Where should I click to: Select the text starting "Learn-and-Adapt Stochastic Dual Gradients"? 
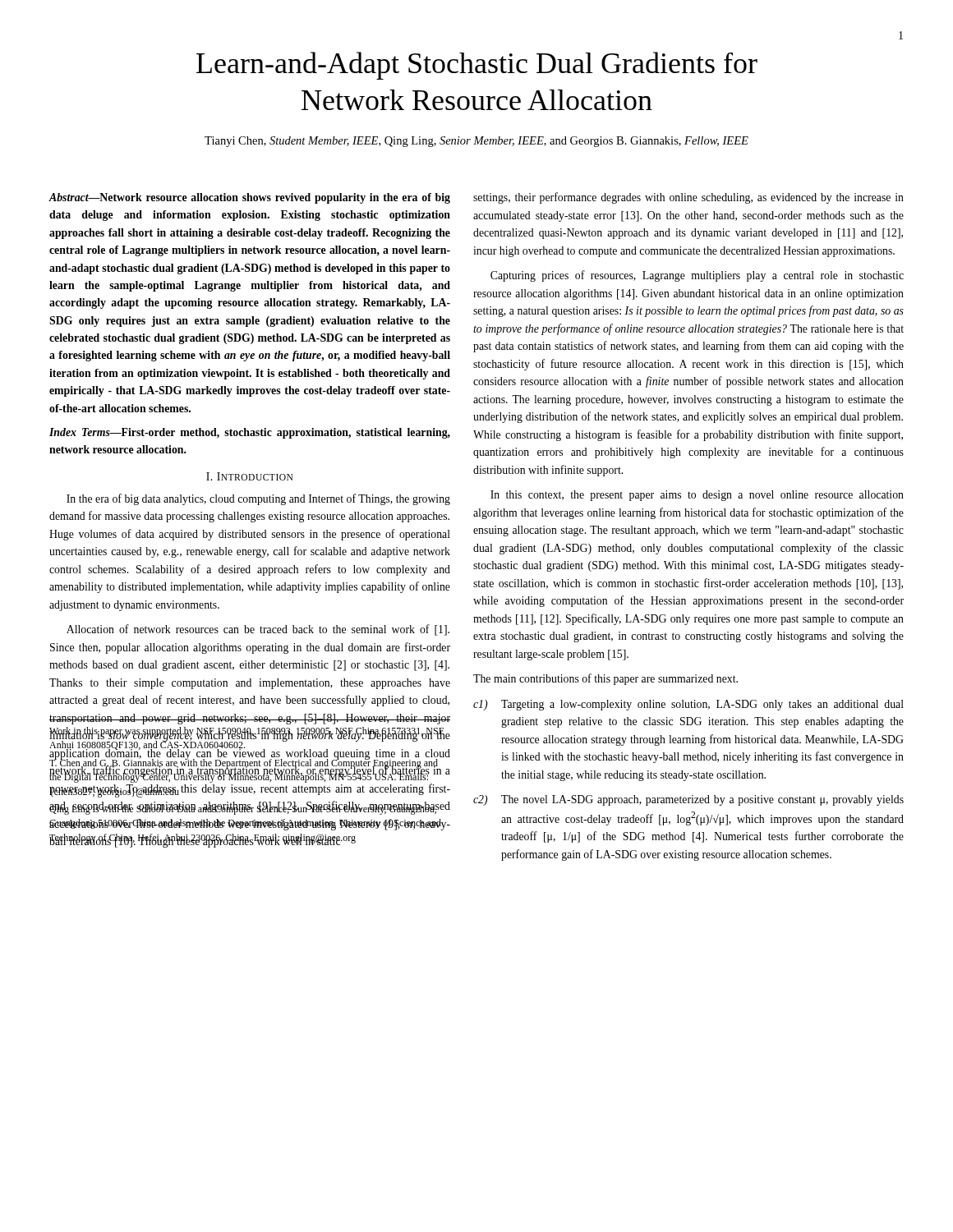point(476,97)
